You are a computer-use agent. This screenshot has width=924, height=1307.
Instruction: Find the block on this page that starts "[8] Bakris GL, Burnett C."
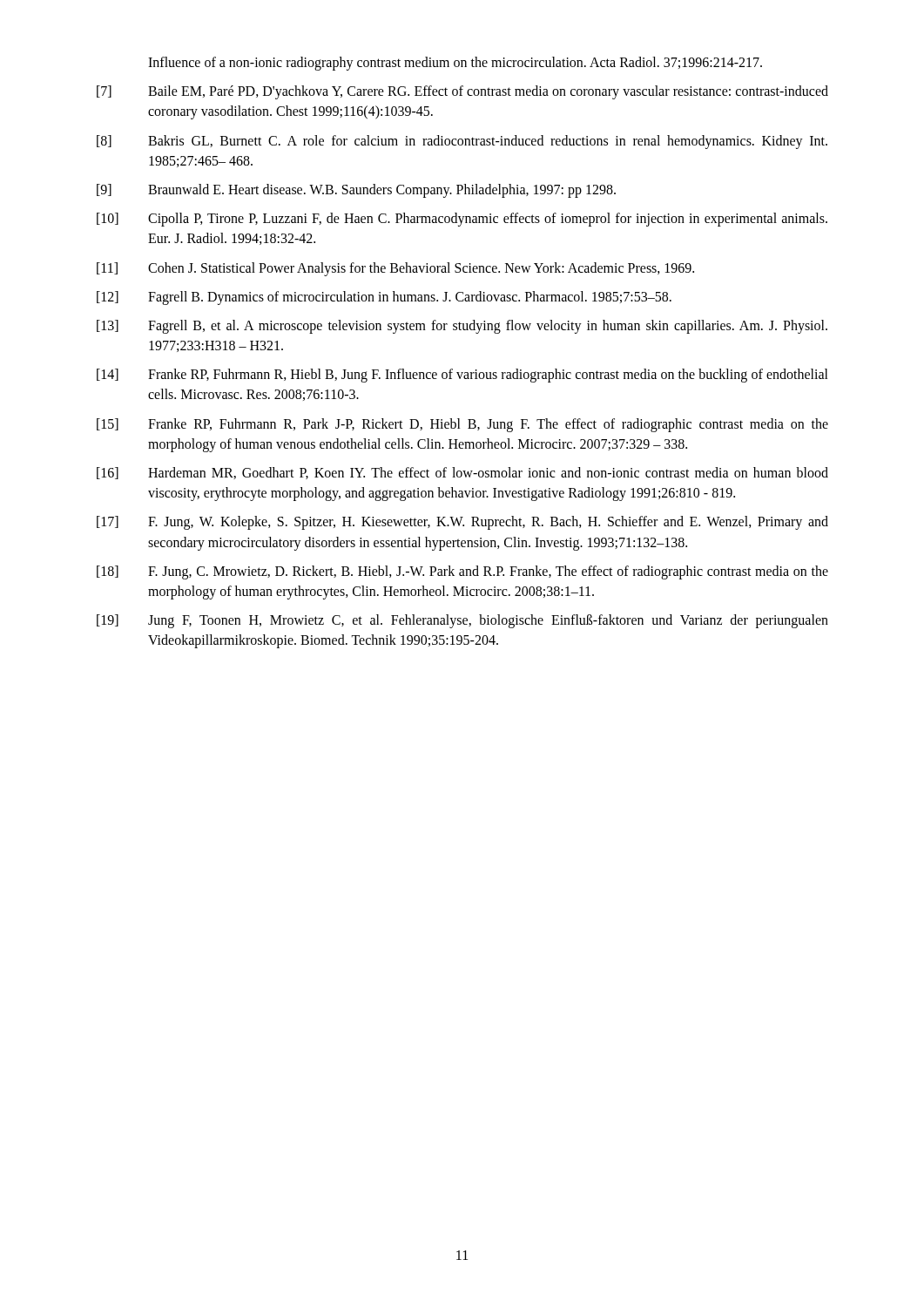click(x=462, y=151)
